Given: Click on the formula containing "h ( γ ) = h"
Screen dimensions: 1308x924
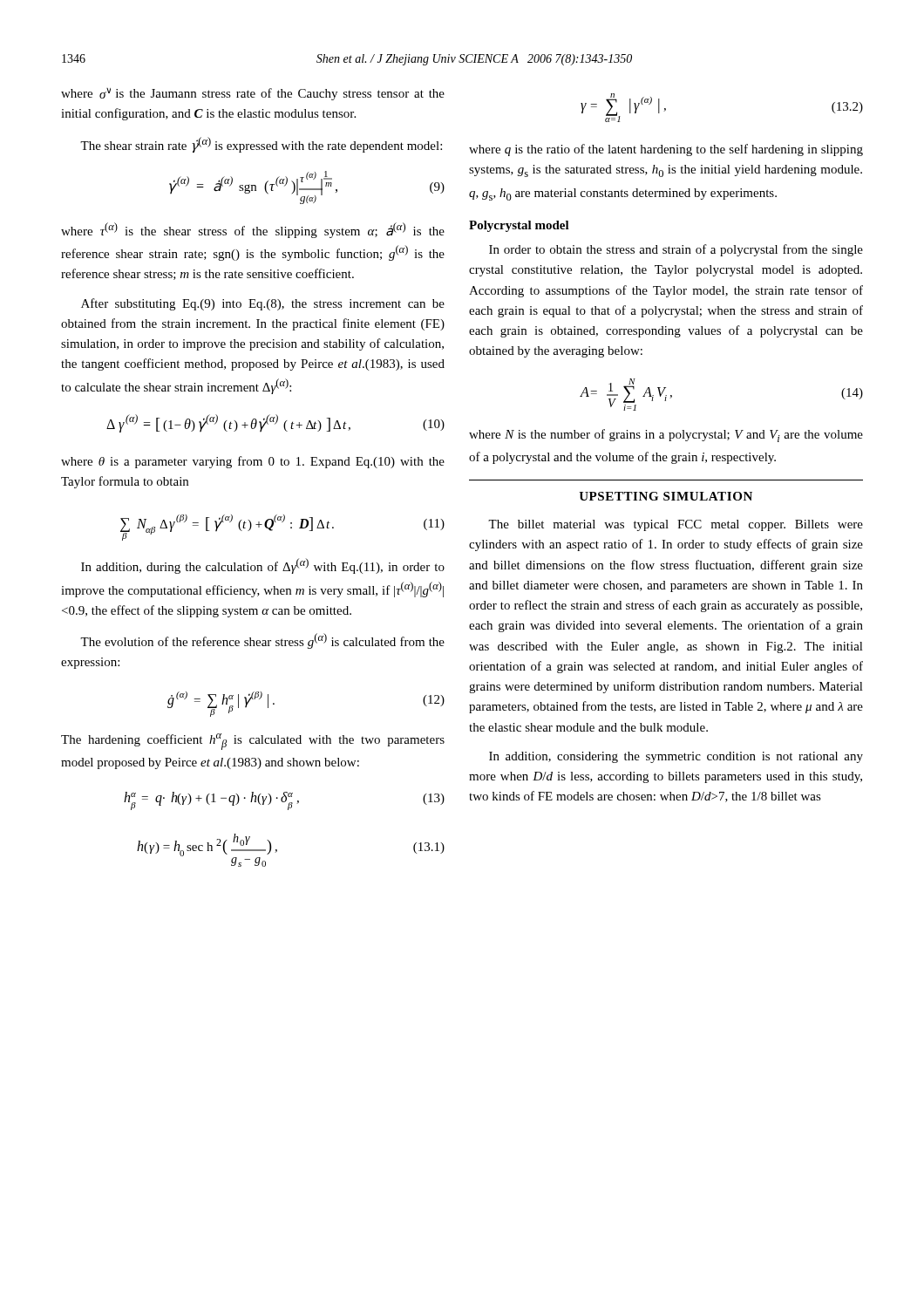Looking at the screenshot, I should click(x=290, y=847).
